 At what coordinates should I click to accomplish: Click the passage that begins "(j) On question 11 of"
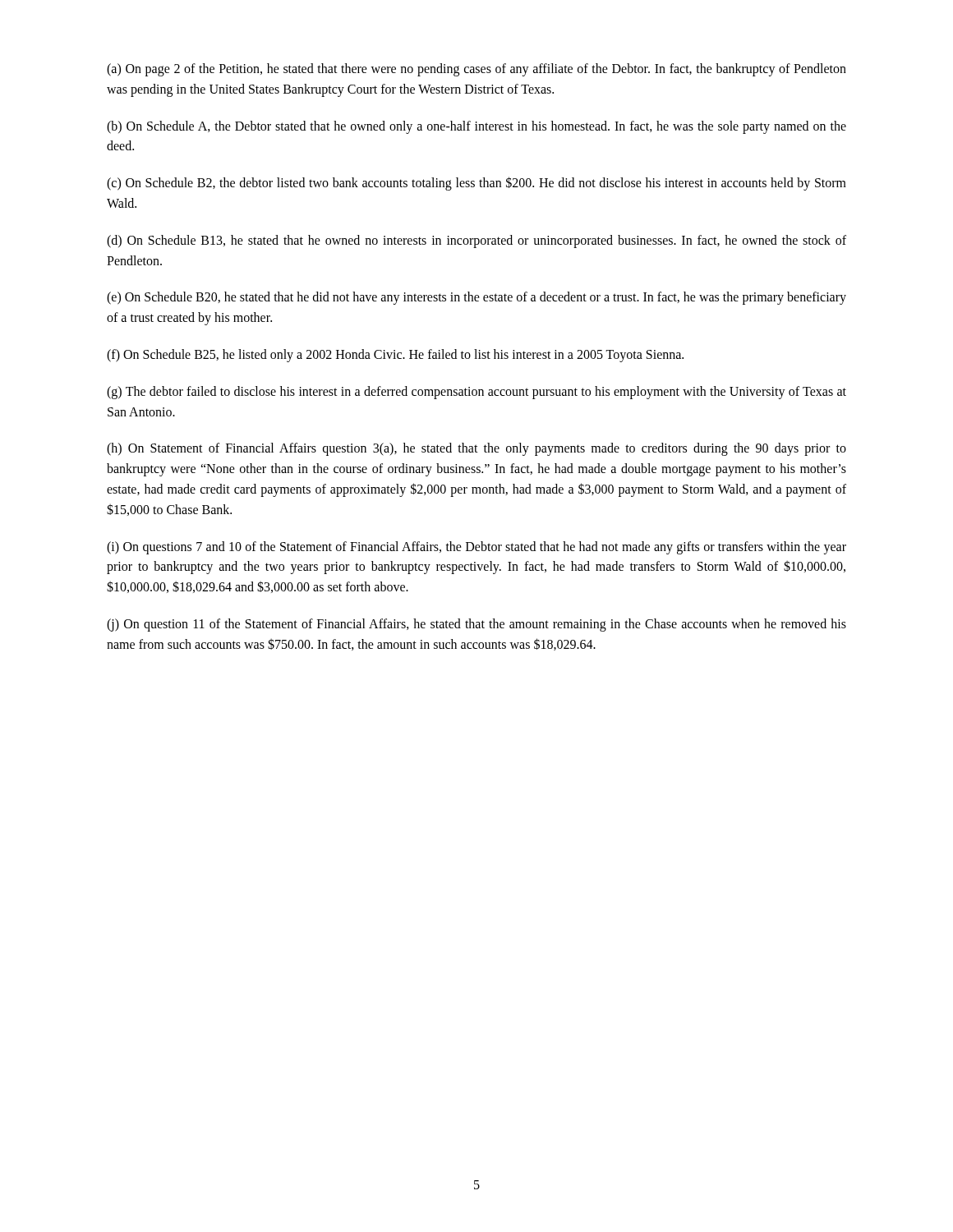click(x=476, y=634)
